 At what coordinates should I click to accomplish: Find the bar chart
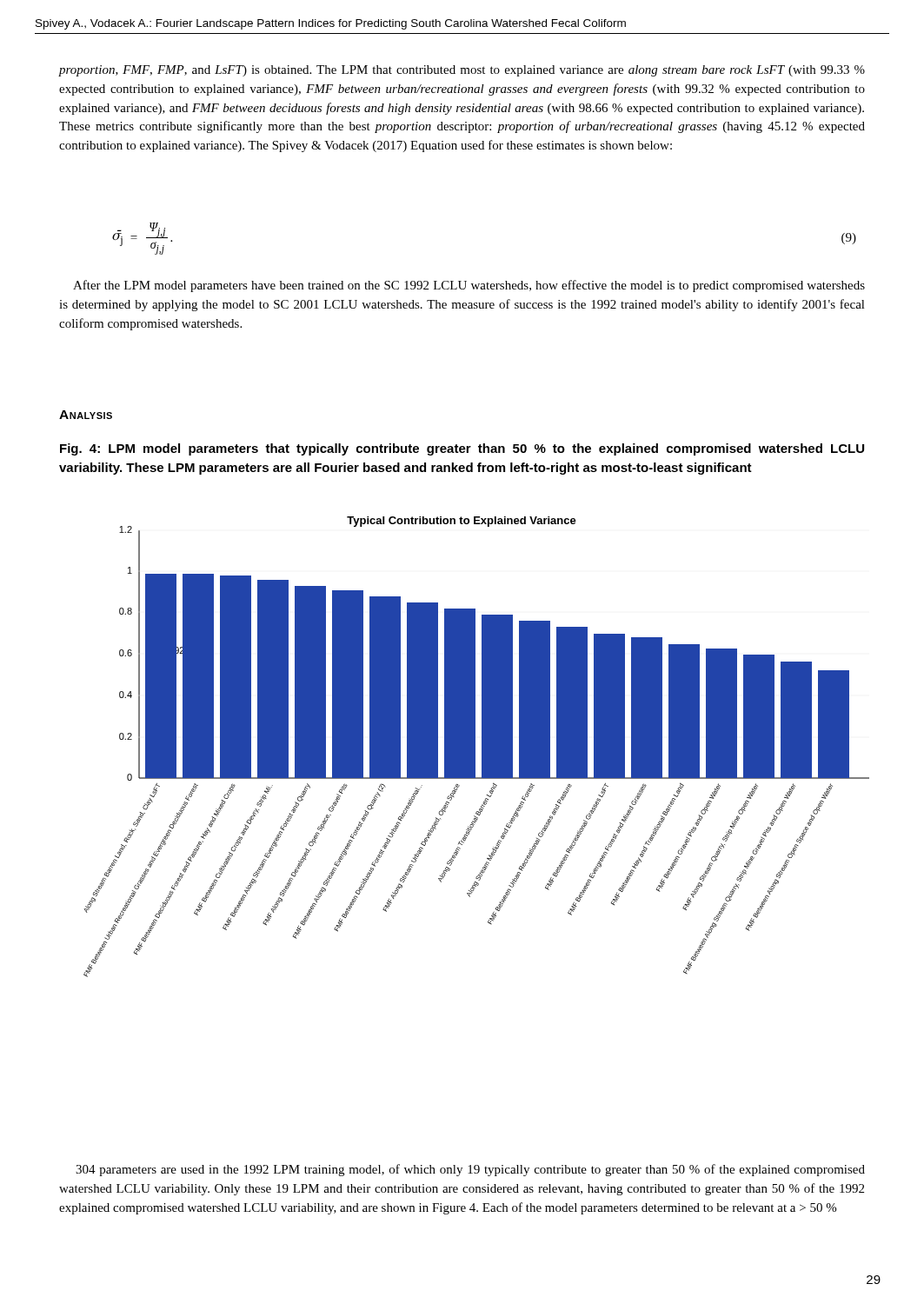[x=462, y=752]
